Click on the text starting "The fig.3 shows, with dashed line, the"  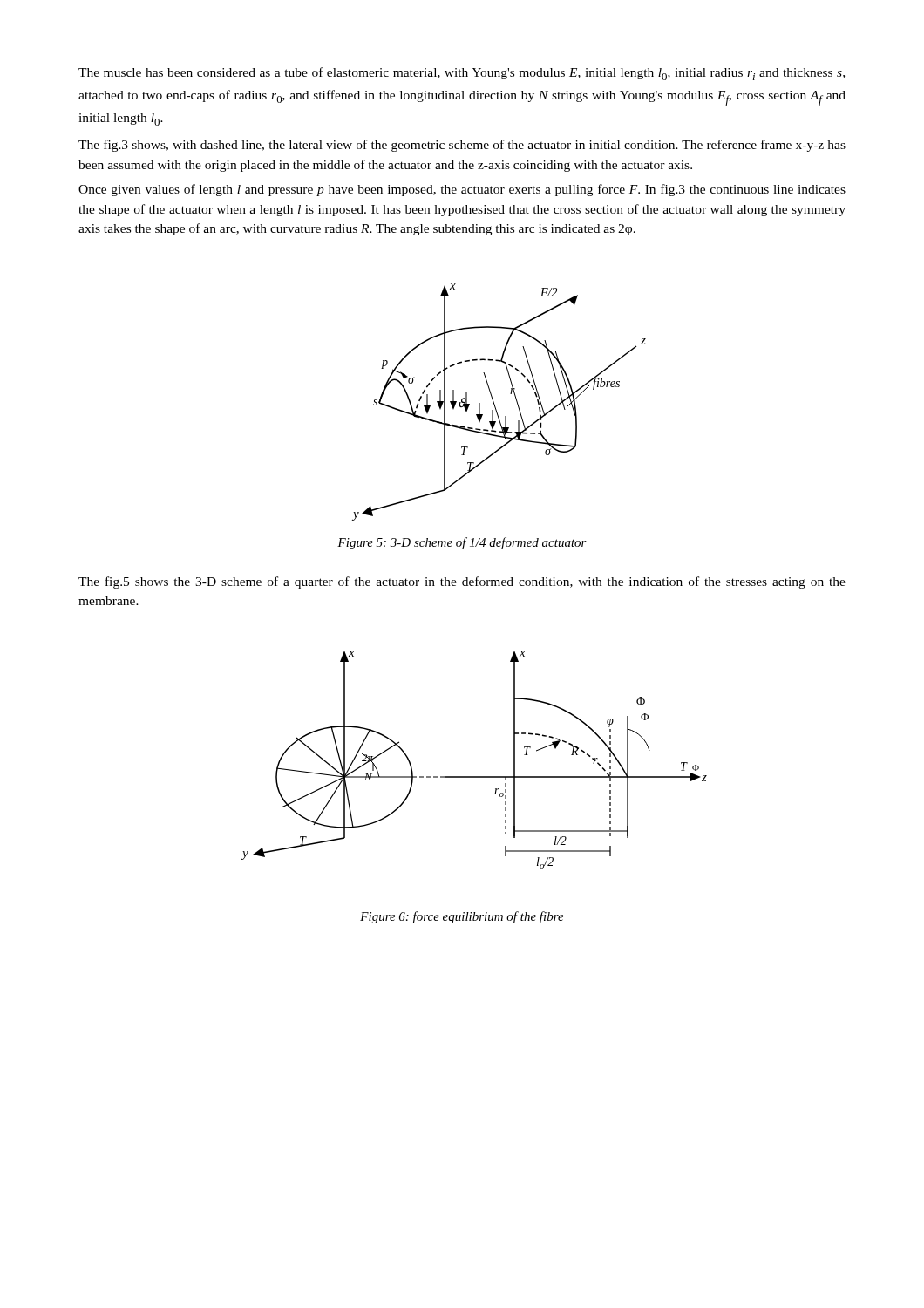[x=462, y=155]
